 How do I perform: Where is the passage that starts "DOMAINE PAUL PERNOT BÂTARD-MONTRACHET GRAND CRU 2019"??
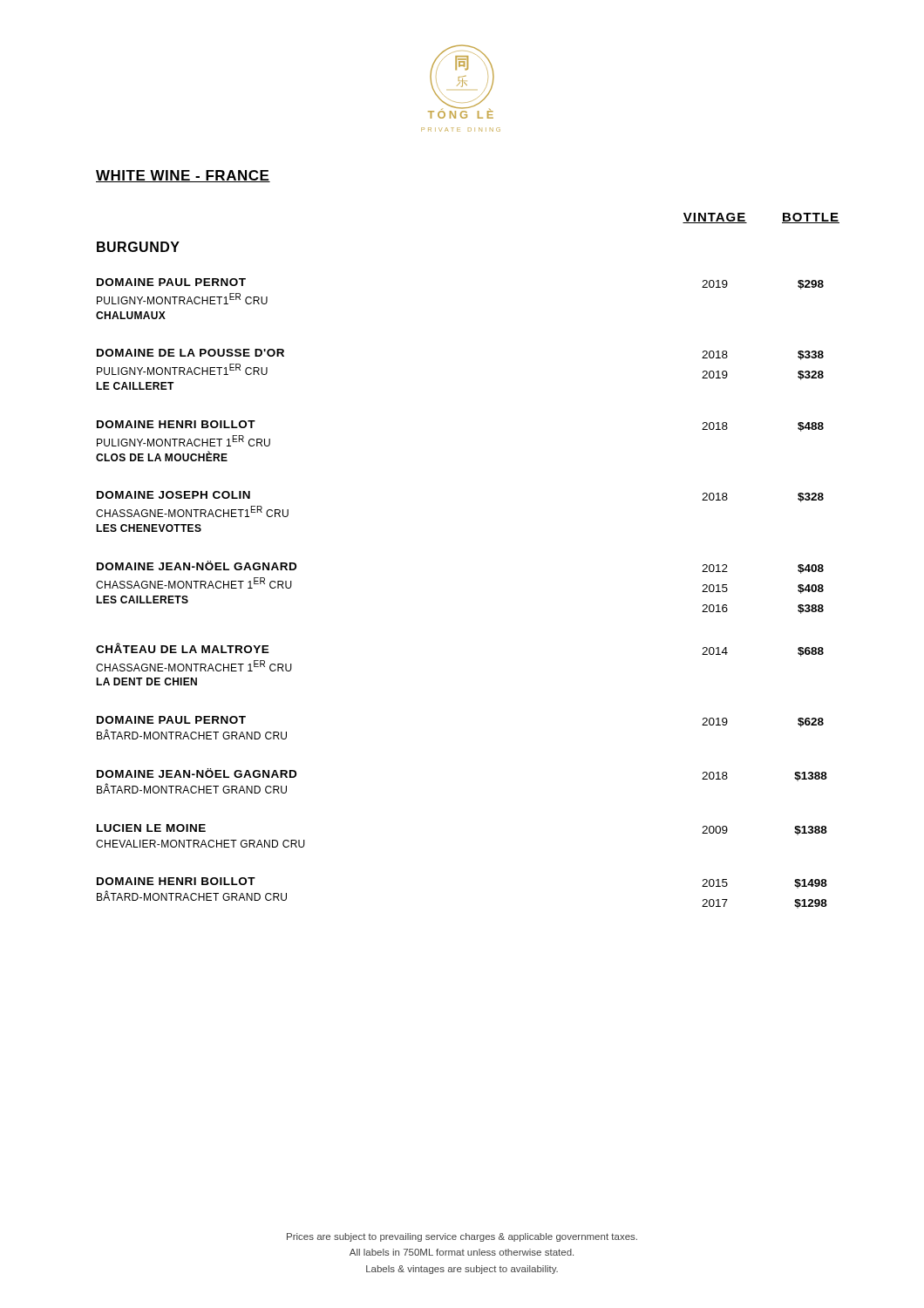tap(167, 722)
